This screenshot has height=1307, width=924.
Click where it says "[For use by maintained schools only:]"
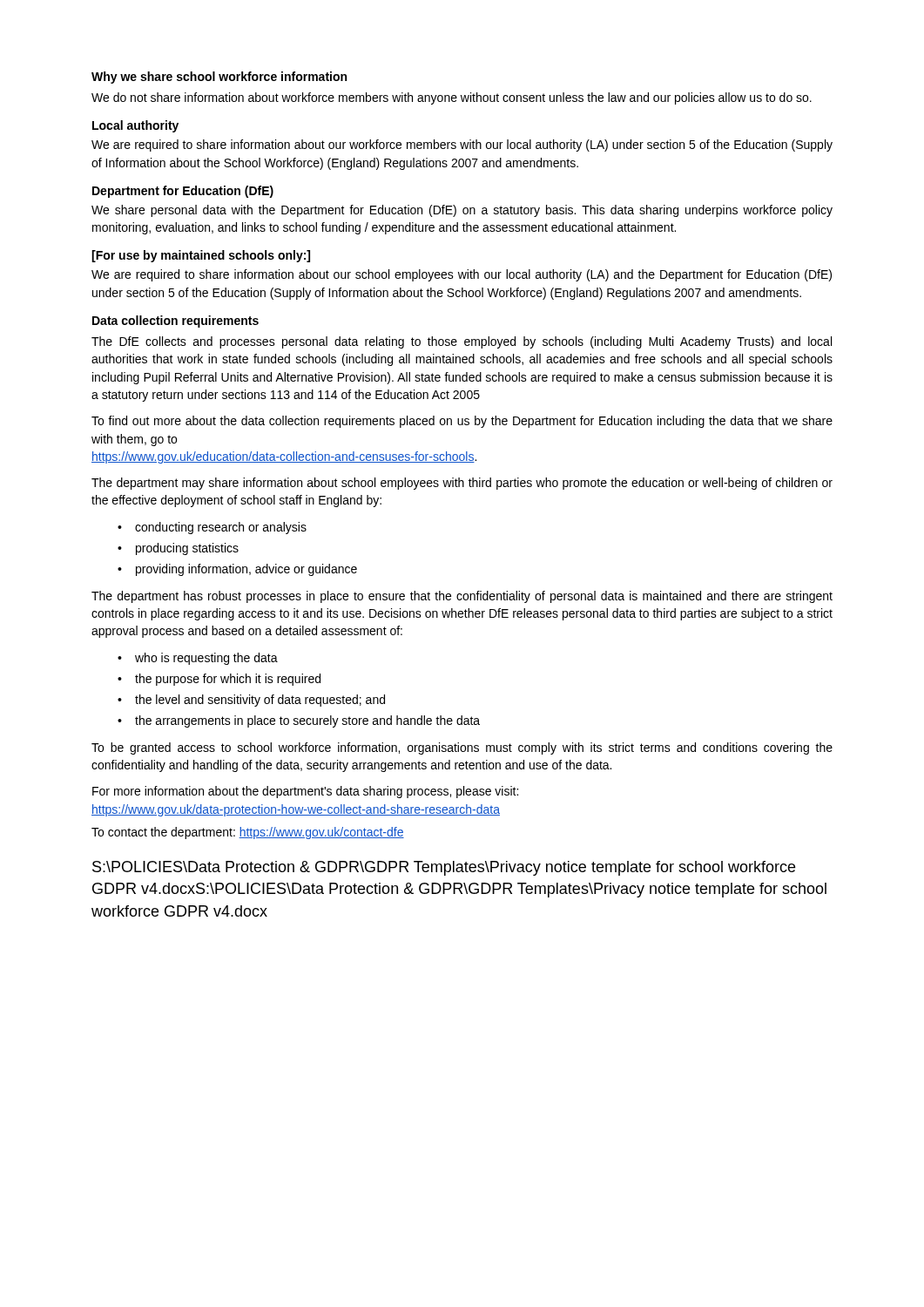(x=201, y=256)
